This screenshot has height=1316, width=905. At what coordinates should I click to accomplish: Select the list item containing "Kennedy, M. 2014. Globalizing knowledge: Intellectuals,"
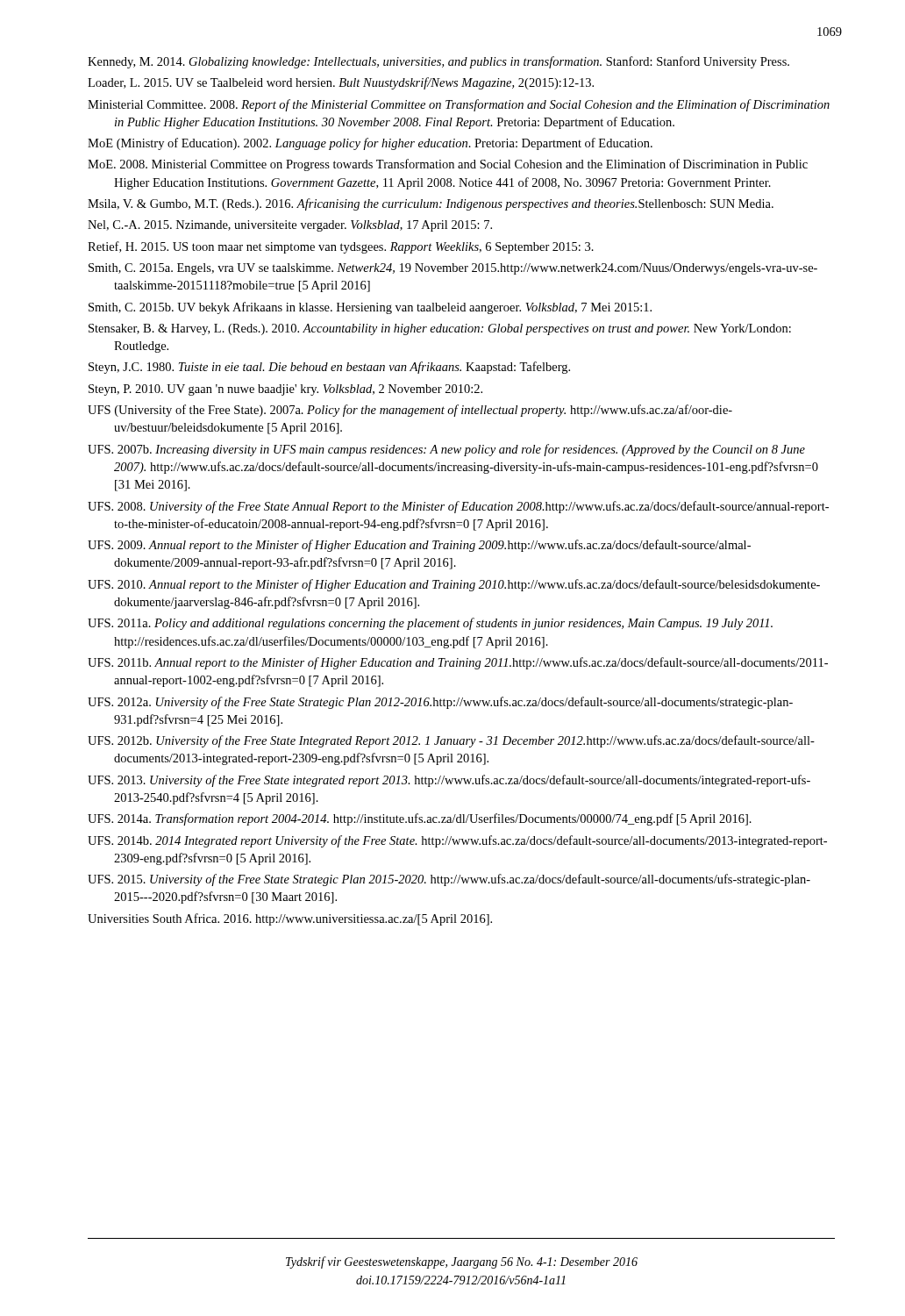tap(439, 61)
